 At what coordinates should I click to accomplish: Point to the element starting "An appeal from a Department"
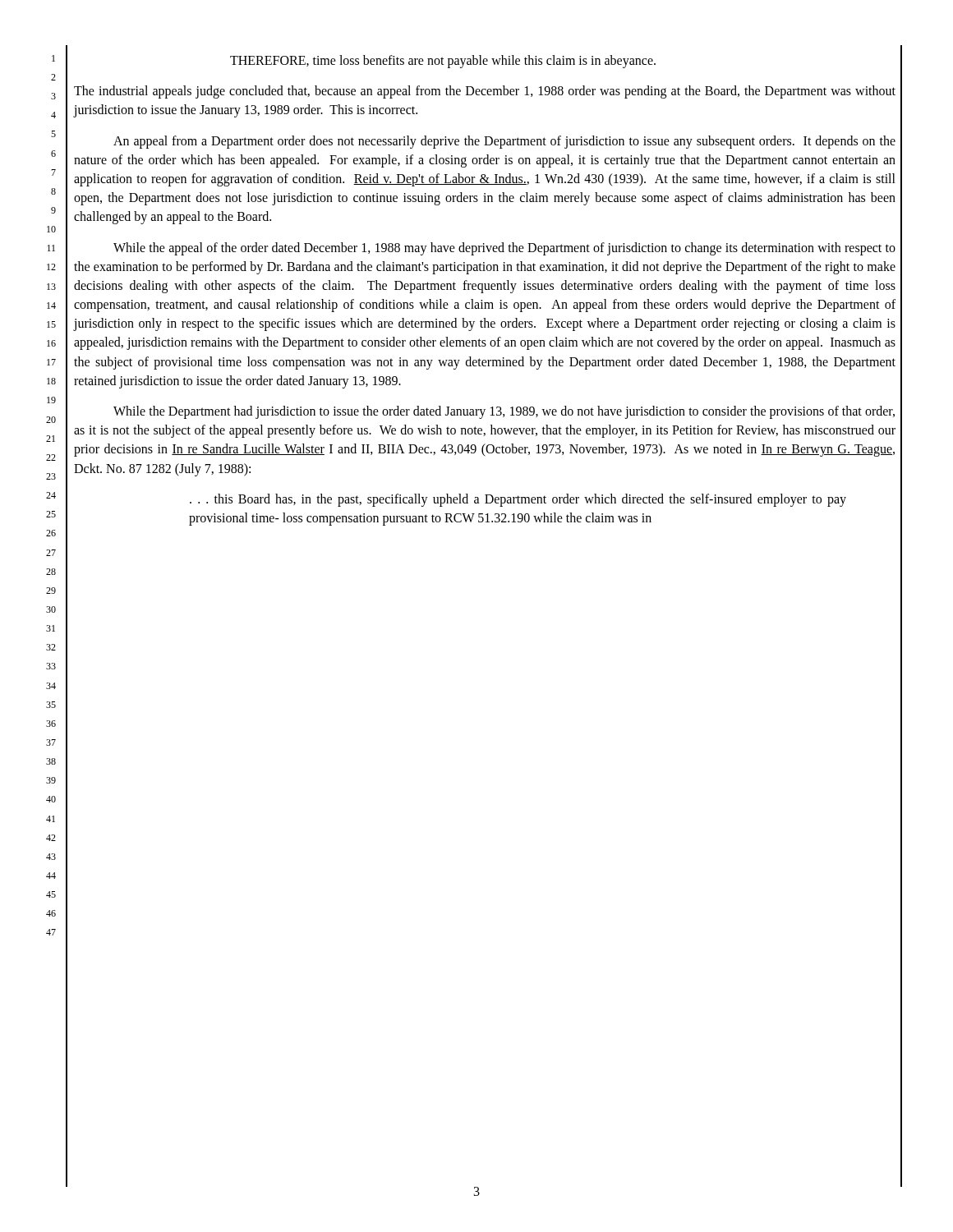pyautogui.click(x=485, y=179)
